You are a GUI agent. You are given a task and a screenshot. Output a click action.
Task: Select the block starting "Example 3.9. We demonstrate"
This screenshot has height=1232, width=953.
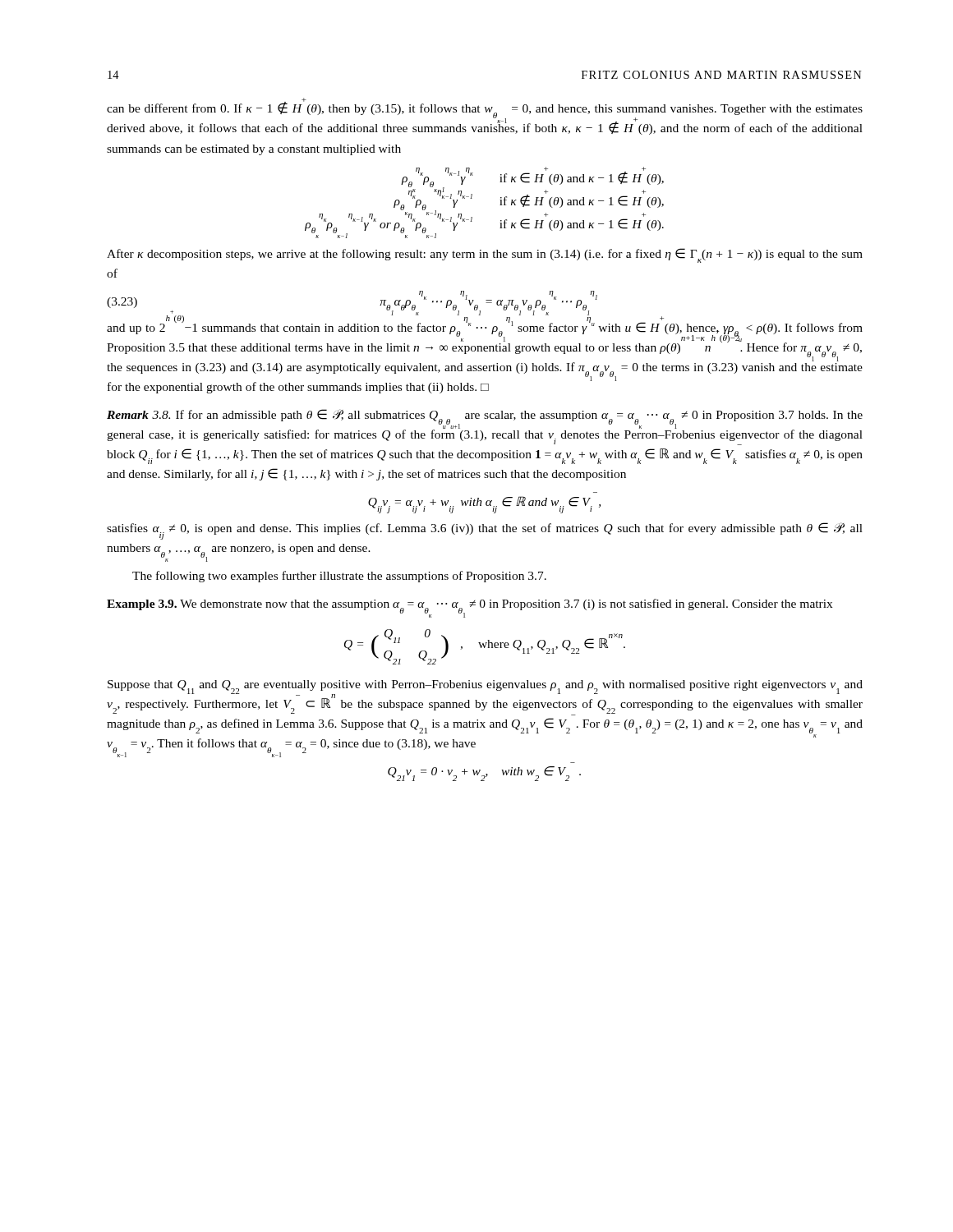485,604
